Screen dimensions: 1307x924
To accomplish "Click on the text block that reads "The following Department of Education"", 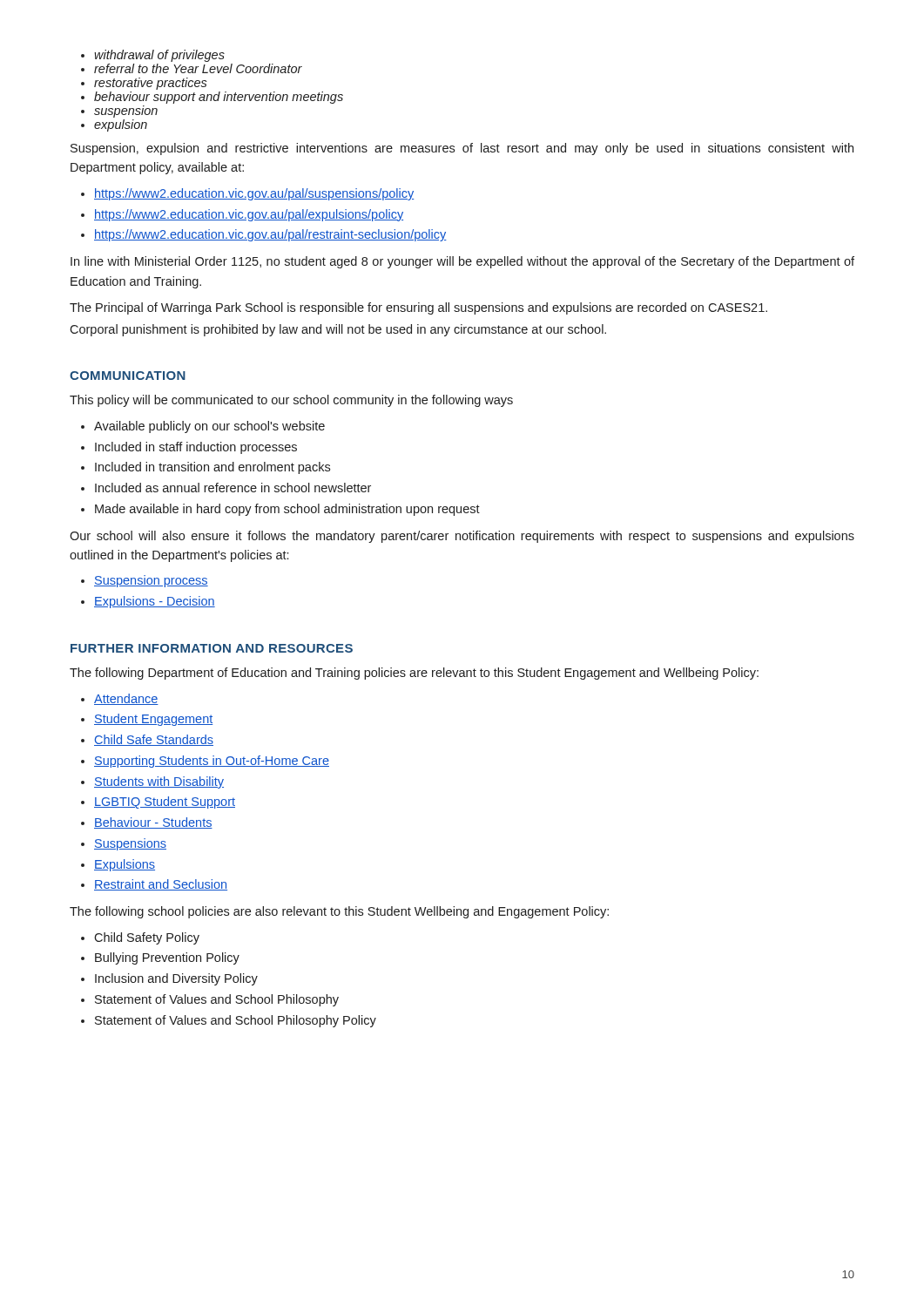I will [462, 673].
